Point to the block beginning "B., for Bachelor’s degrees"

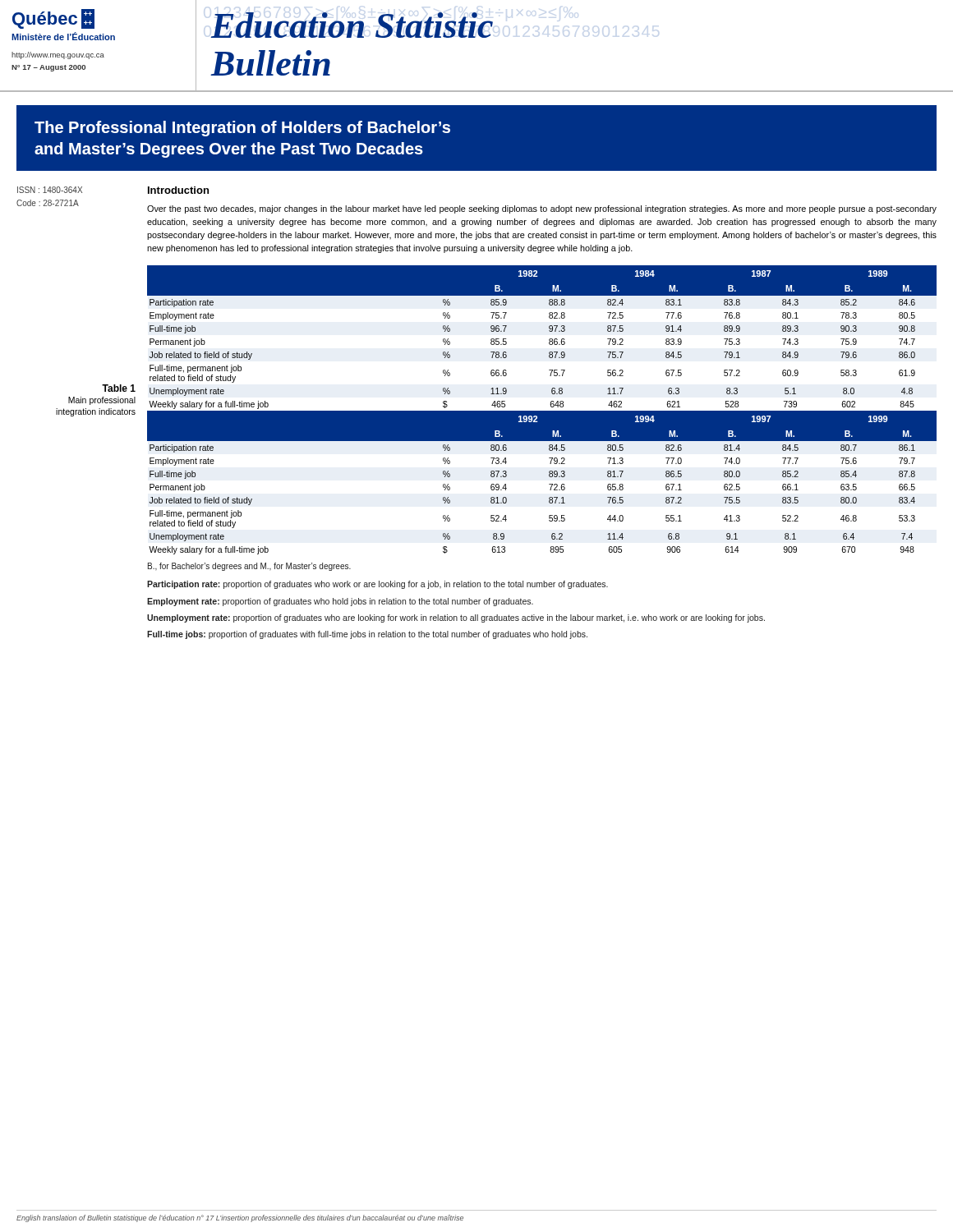[249, 567]
